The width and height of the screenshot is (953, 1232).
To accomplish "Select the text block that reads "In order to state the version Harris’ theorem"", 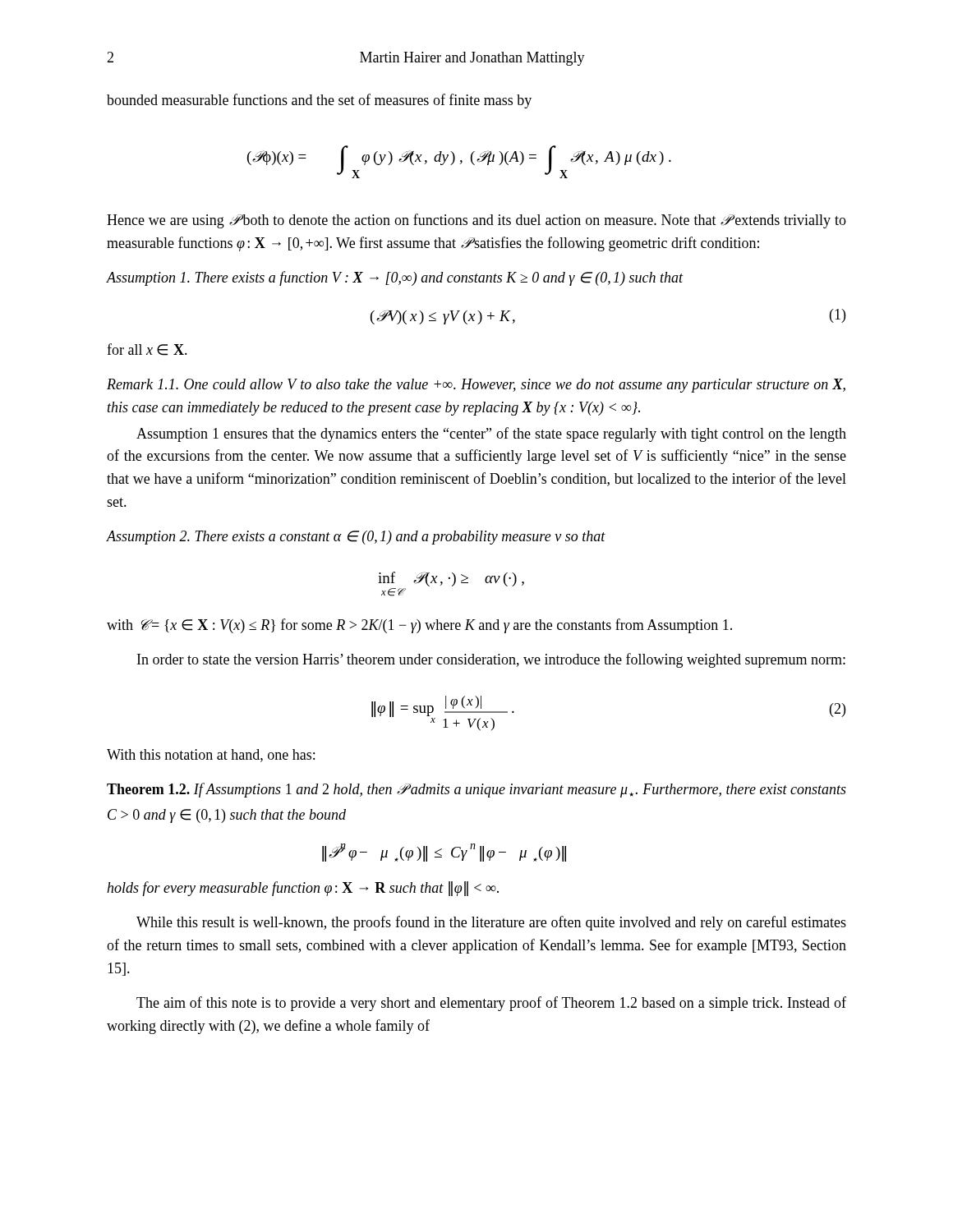I will click(x=476, y=660).
